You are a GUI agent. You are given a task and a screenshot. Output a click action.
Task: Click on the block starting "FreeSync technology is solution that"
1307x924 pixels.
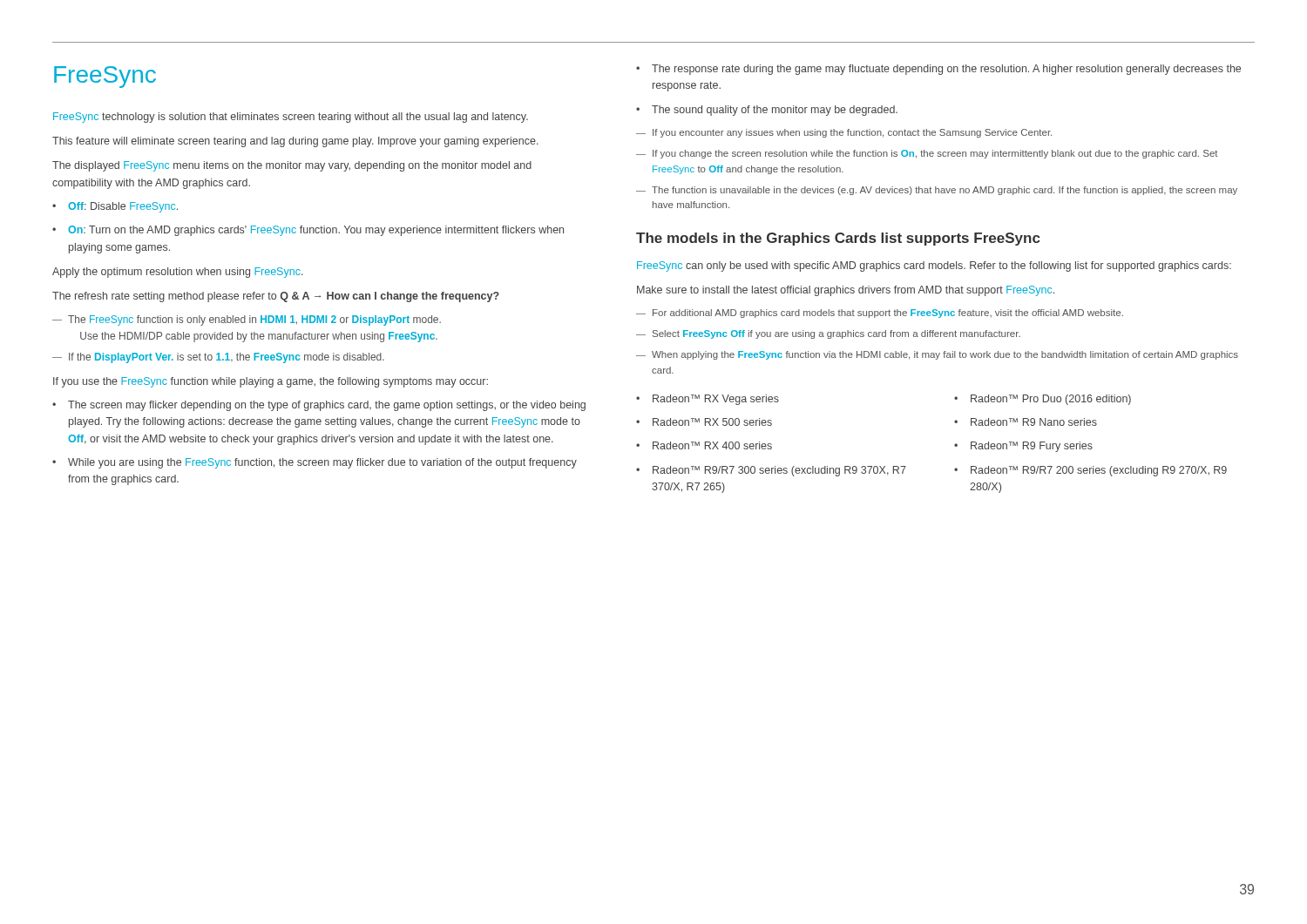coord(322,117)
